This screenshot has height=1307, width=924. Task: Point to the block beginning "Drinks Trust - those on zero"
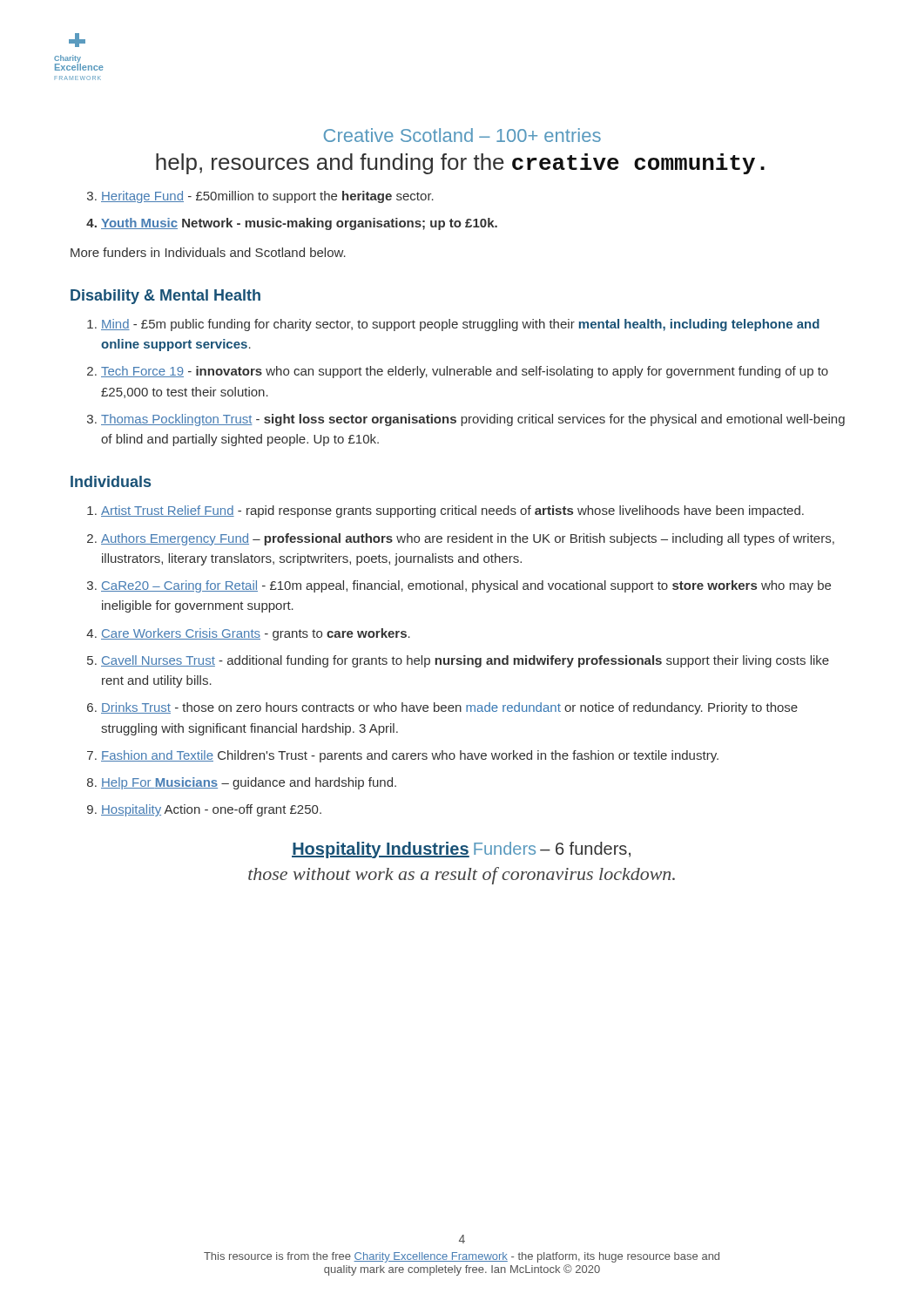click(449, 717)
